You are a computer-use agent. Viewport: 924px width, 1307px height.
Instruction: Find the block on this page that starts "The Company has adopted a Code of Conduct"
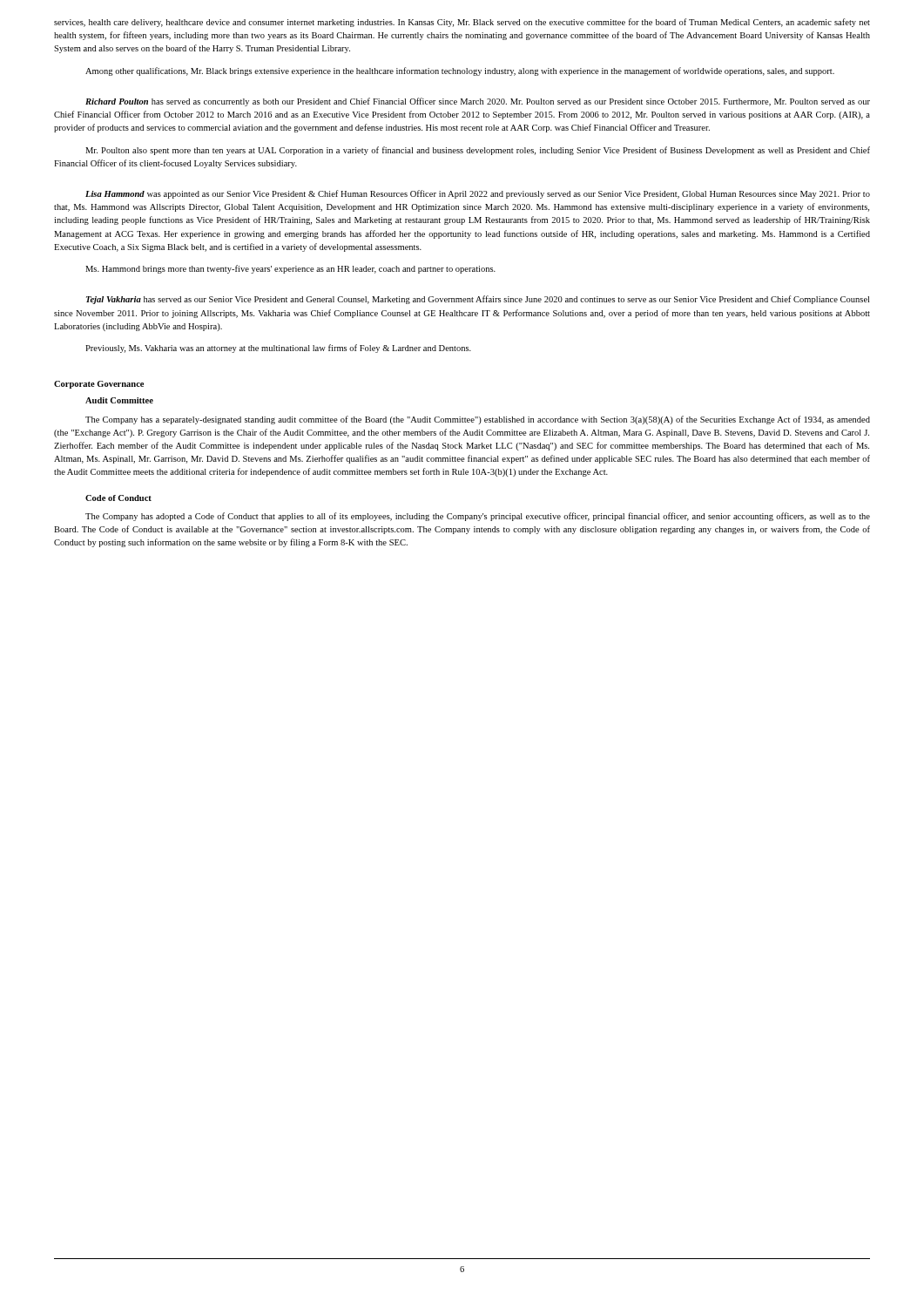point(462,530)
